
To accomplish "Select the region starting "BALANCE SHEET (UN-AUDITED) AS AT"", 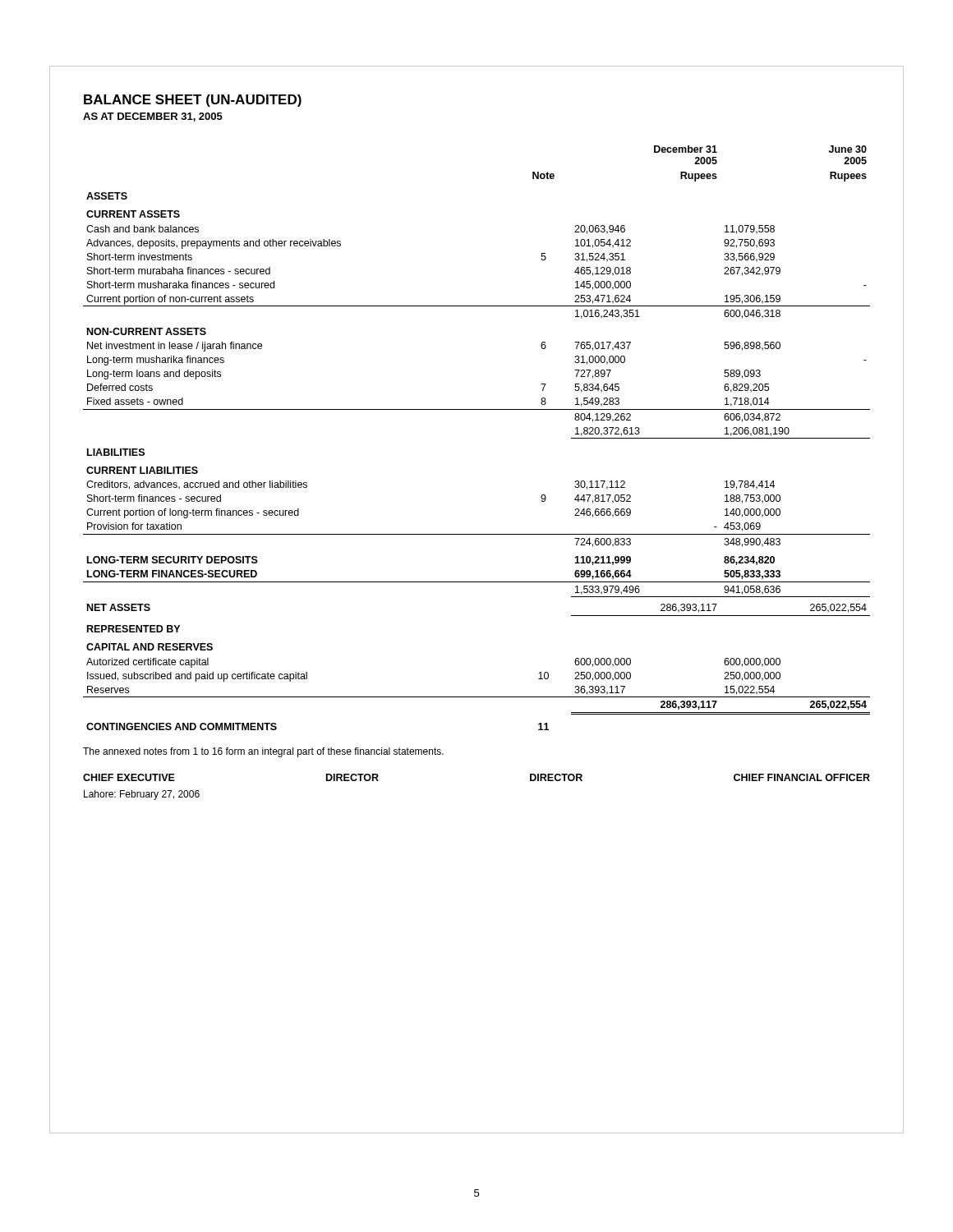I will coord(193,101).
